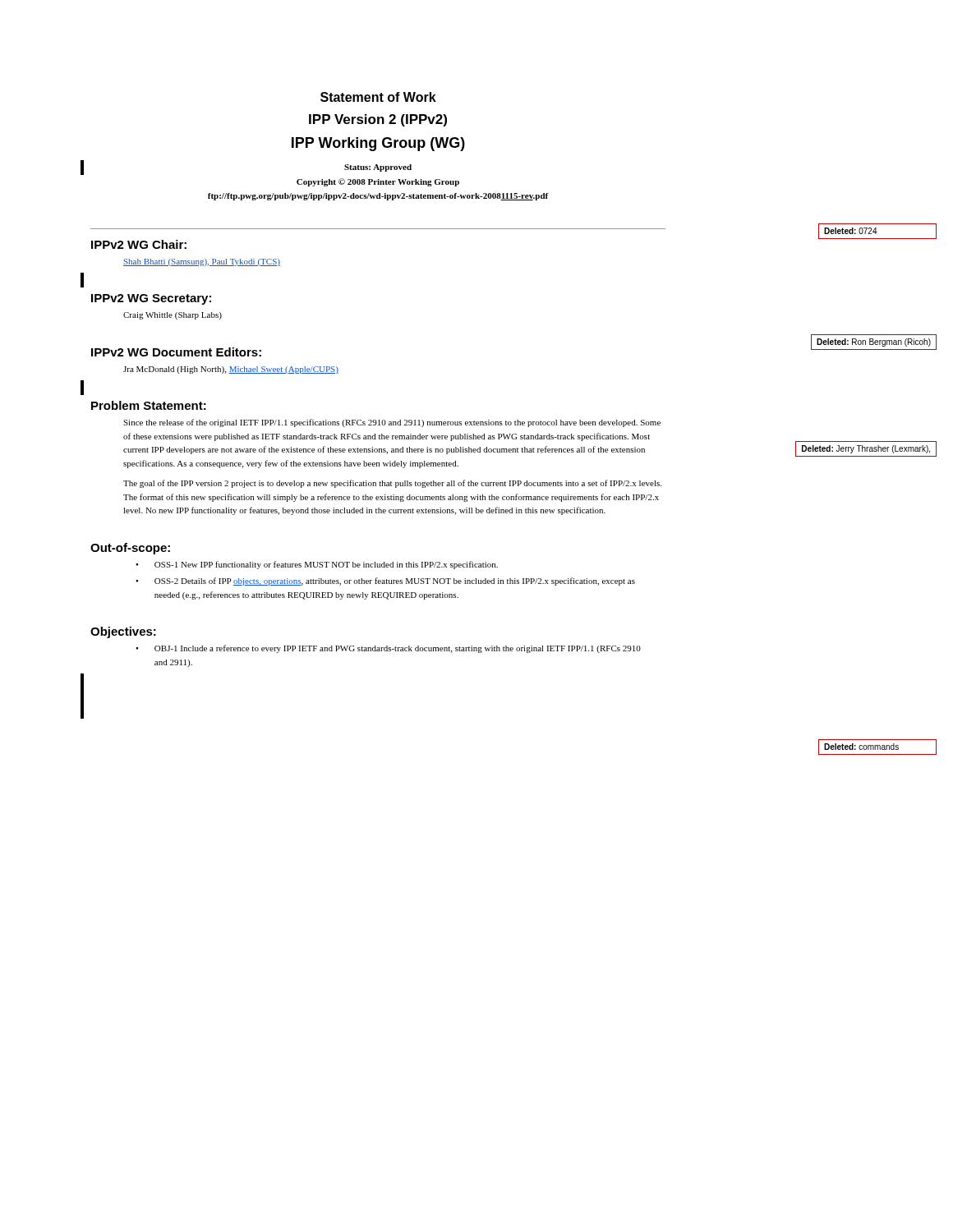Viewport: 953px width, 1232px height.
Task: Click the passage that begins "•OBJ-1 Include a"
Action: pos(395,655)
